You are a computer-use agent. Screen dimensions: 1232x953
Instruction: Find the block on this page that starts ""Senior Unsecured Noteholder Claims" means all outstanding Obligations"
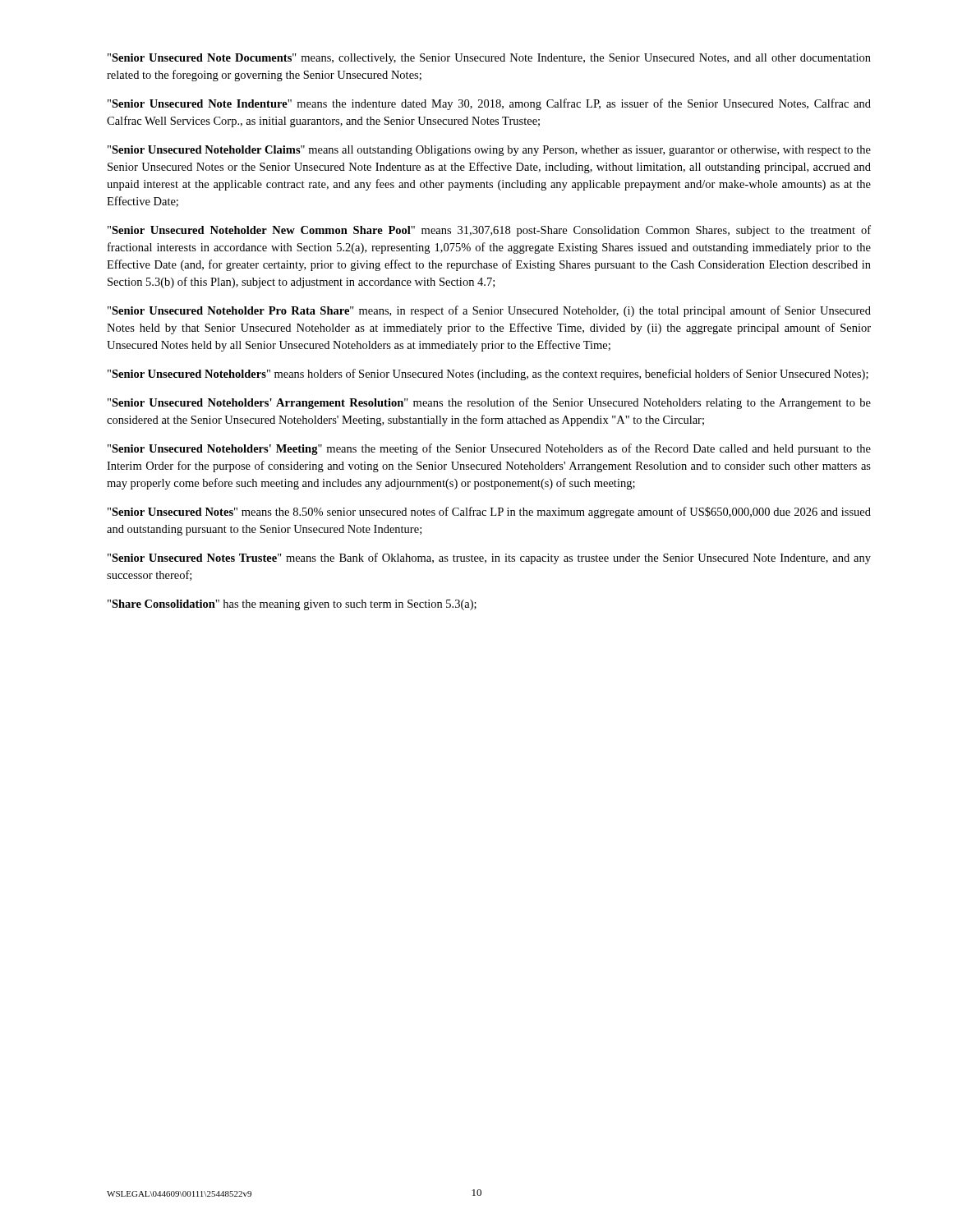pos(489,175)
